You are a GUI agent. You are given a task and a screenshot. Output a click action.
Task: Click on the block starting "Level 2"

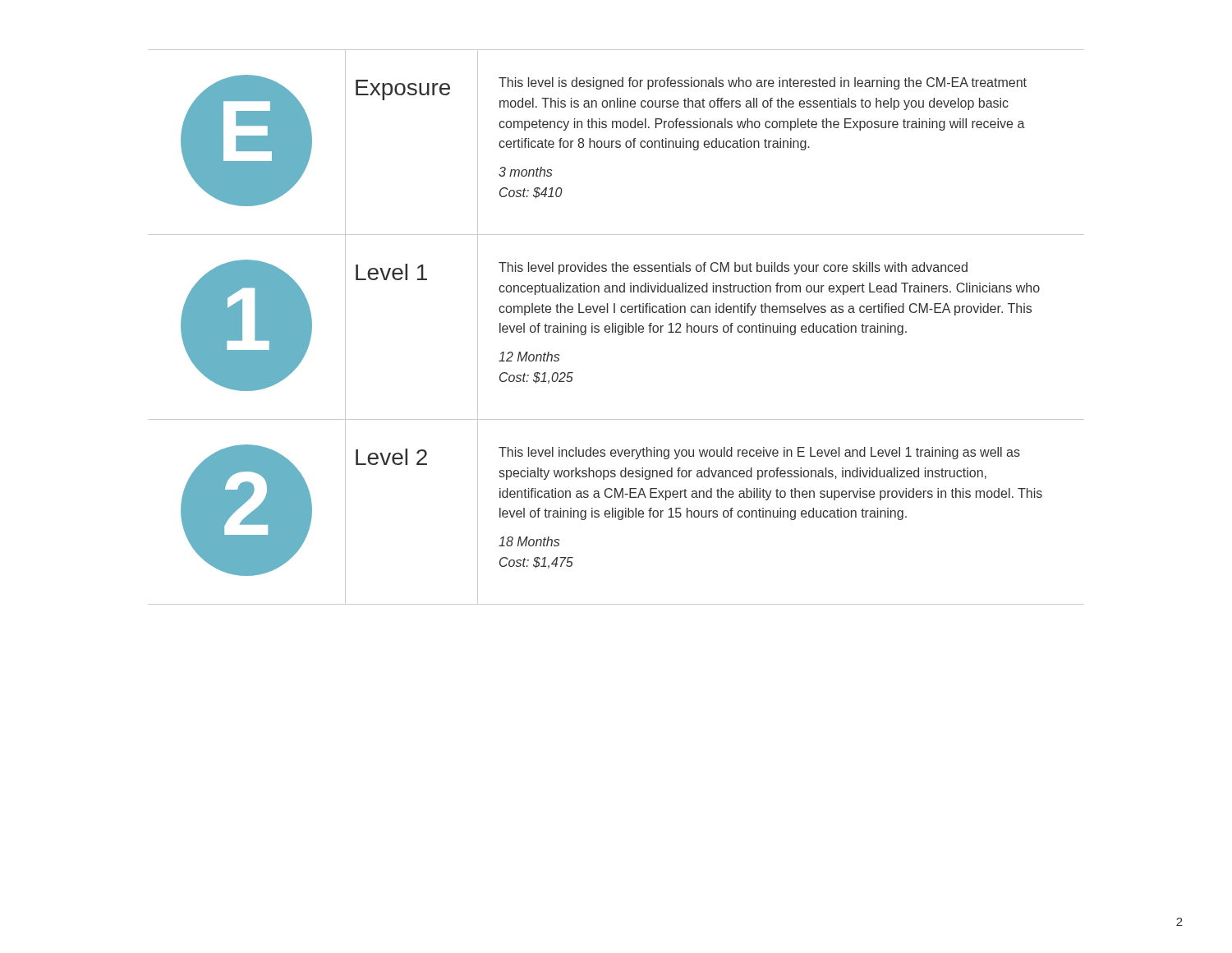tap(391, 457)
